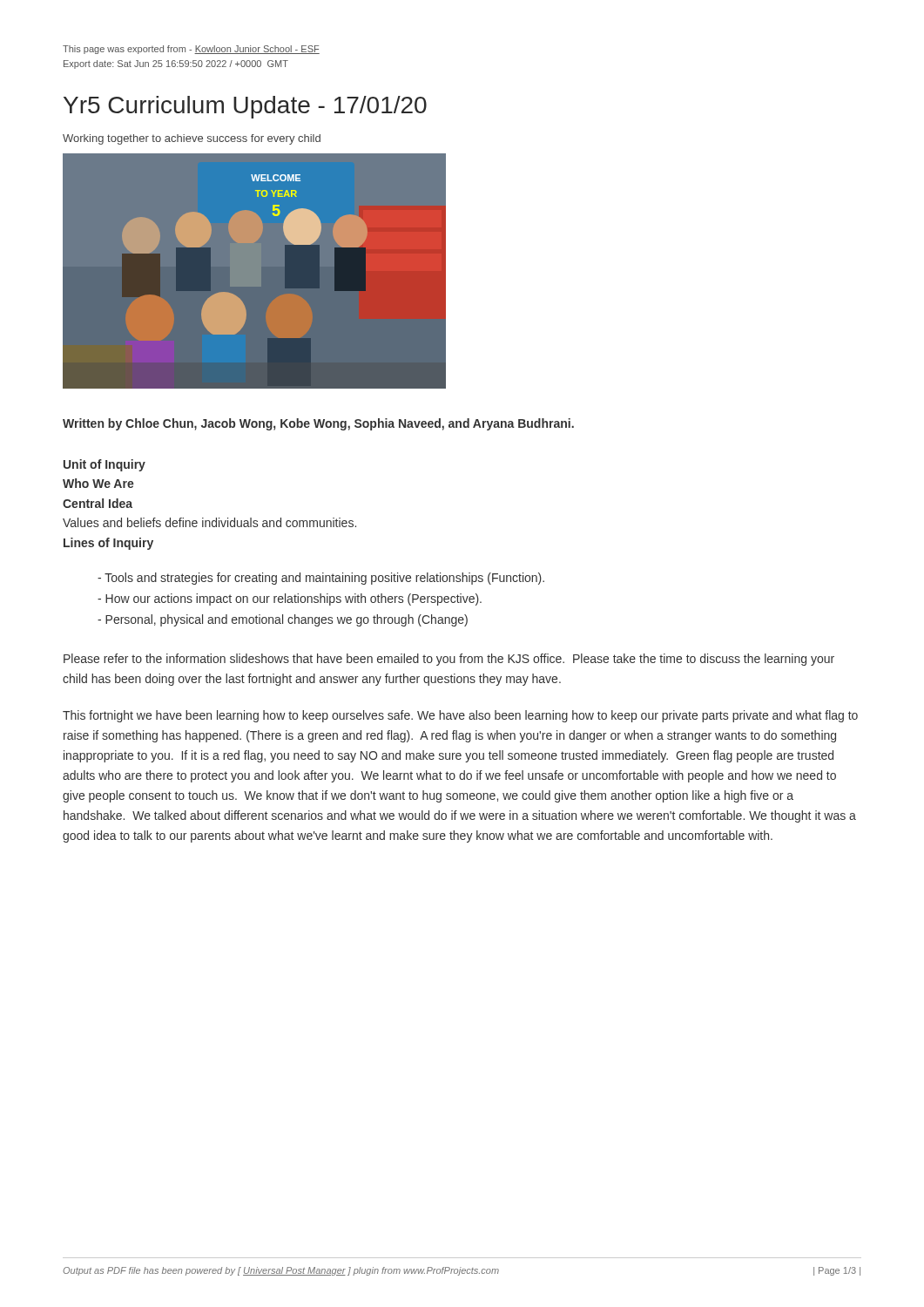924x1307 pixels.
Task: Click on the list item with the text "How our actions impact"
Action: [290, 598]
